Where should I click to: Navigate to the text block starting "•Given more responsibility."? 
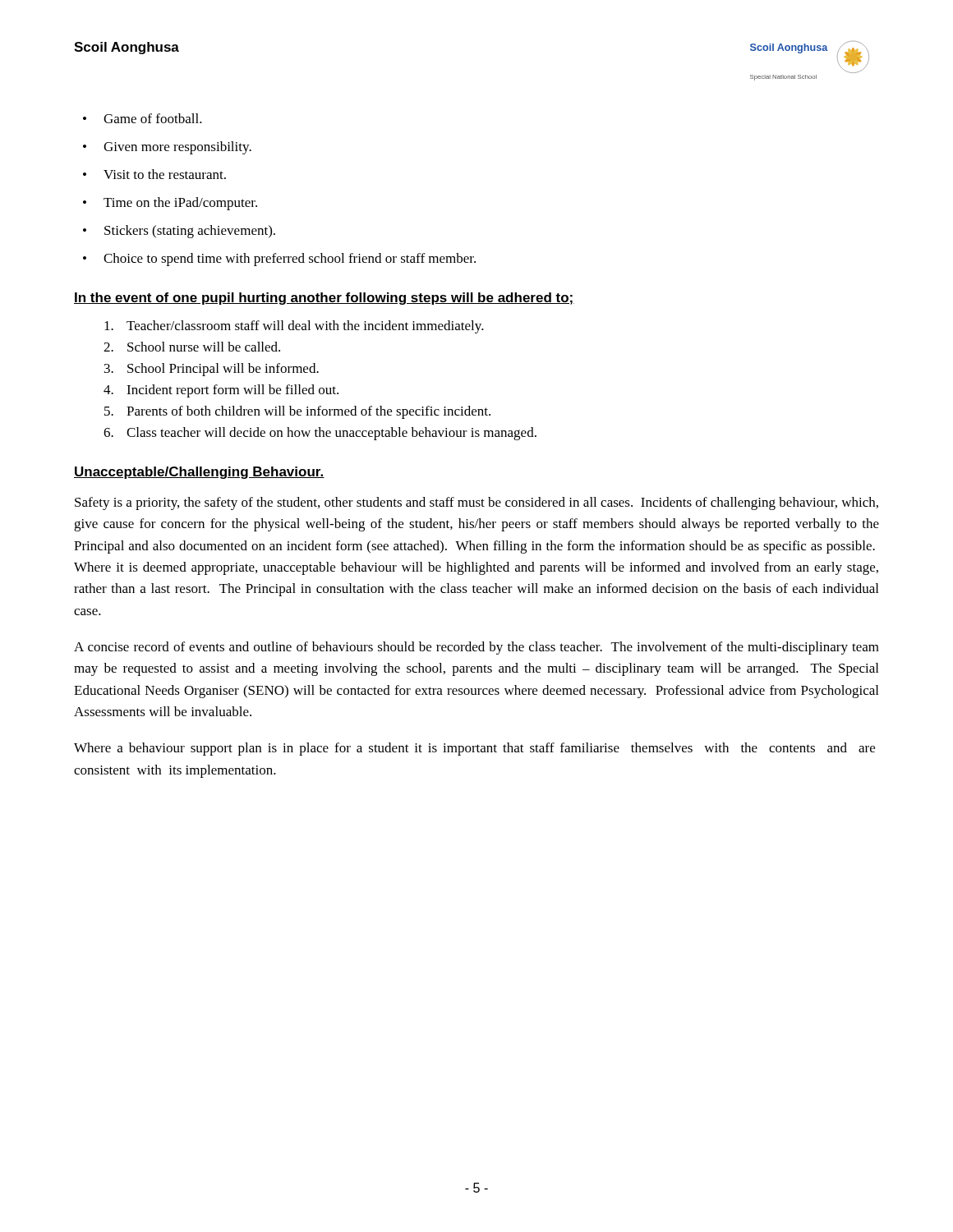point(167,147)
